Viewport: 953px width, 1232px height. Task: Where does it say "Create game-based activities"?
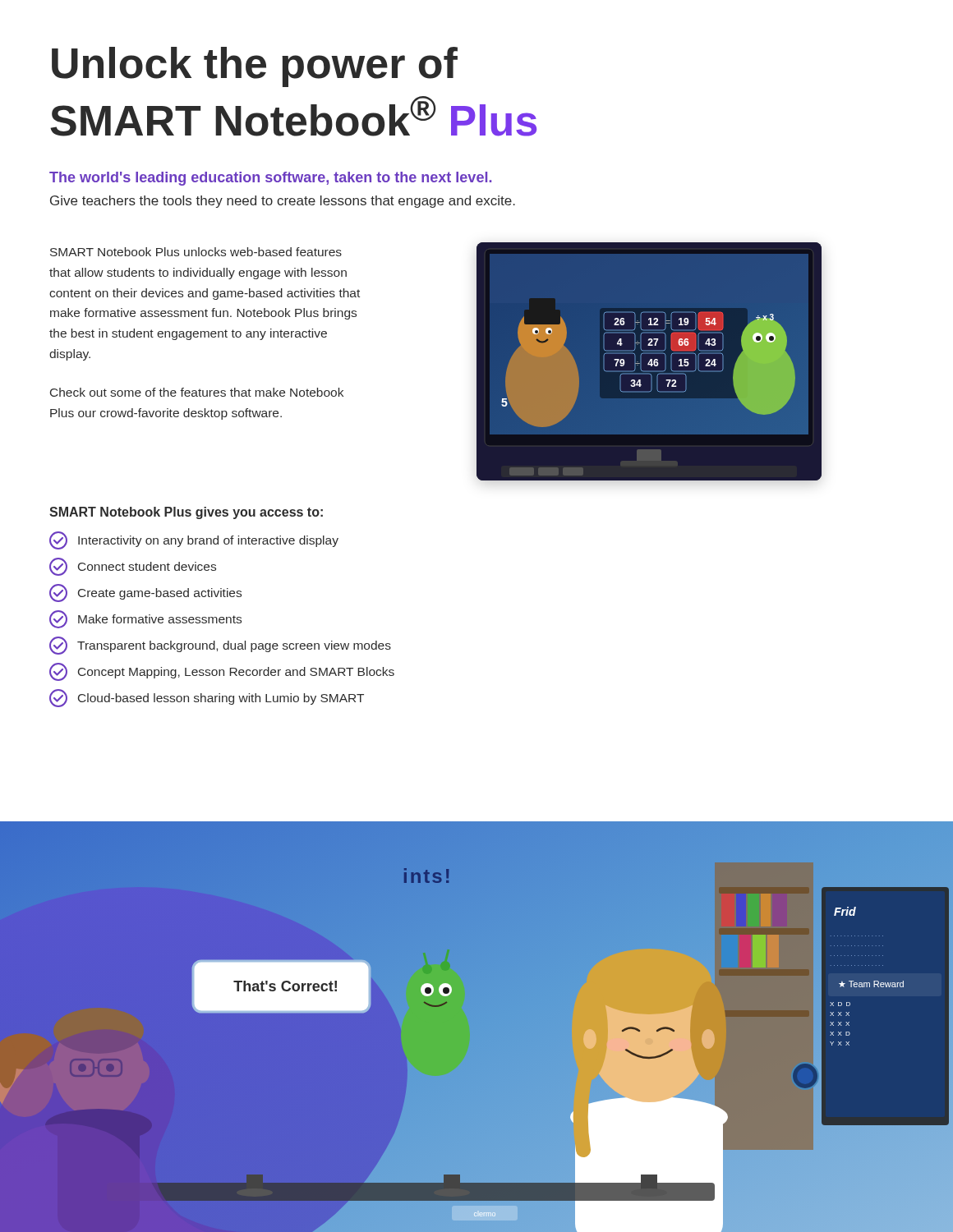click(x=146, y=593)
